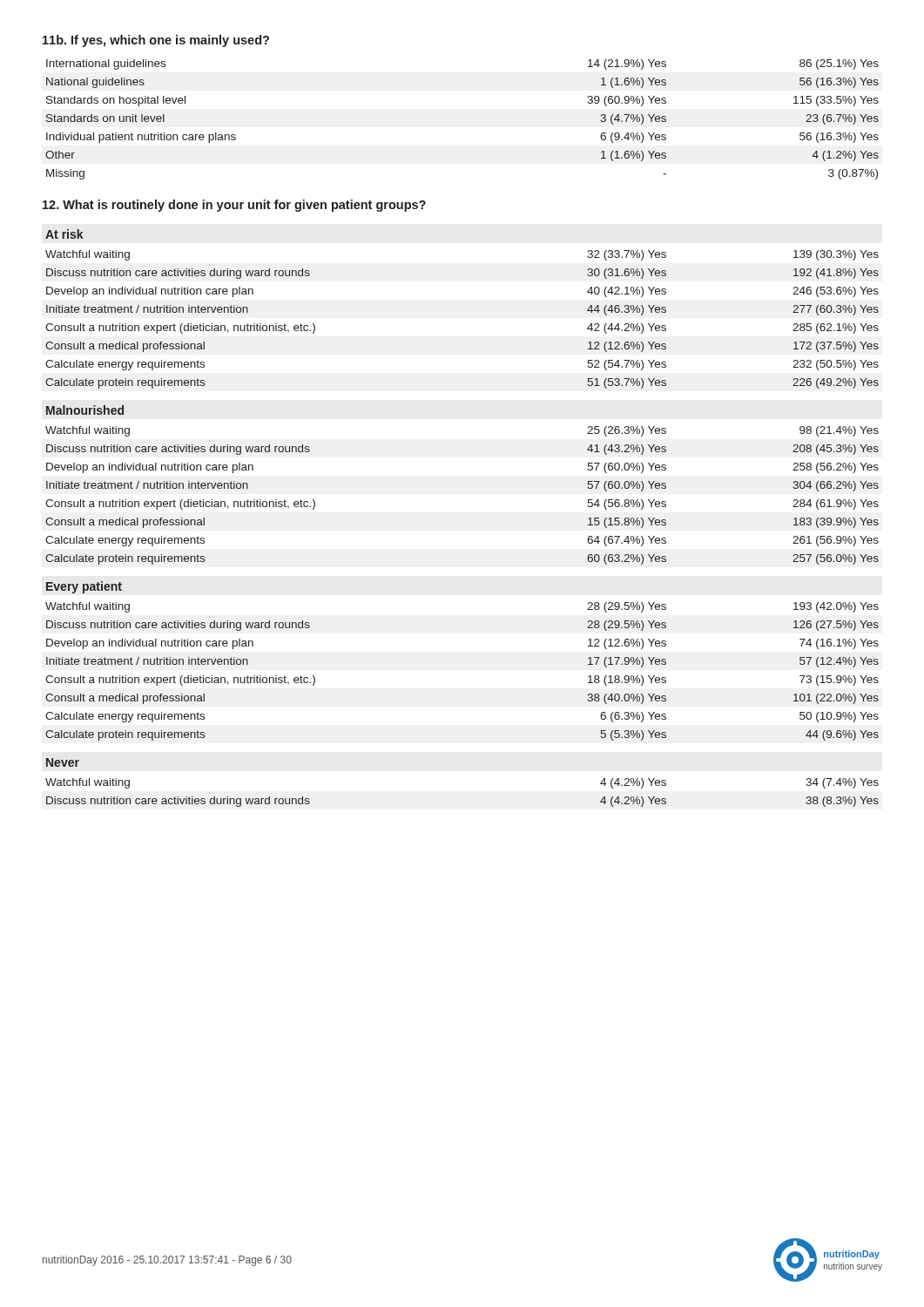Select the table that reads "41 (43.2%) Yes"

point(462,494)
